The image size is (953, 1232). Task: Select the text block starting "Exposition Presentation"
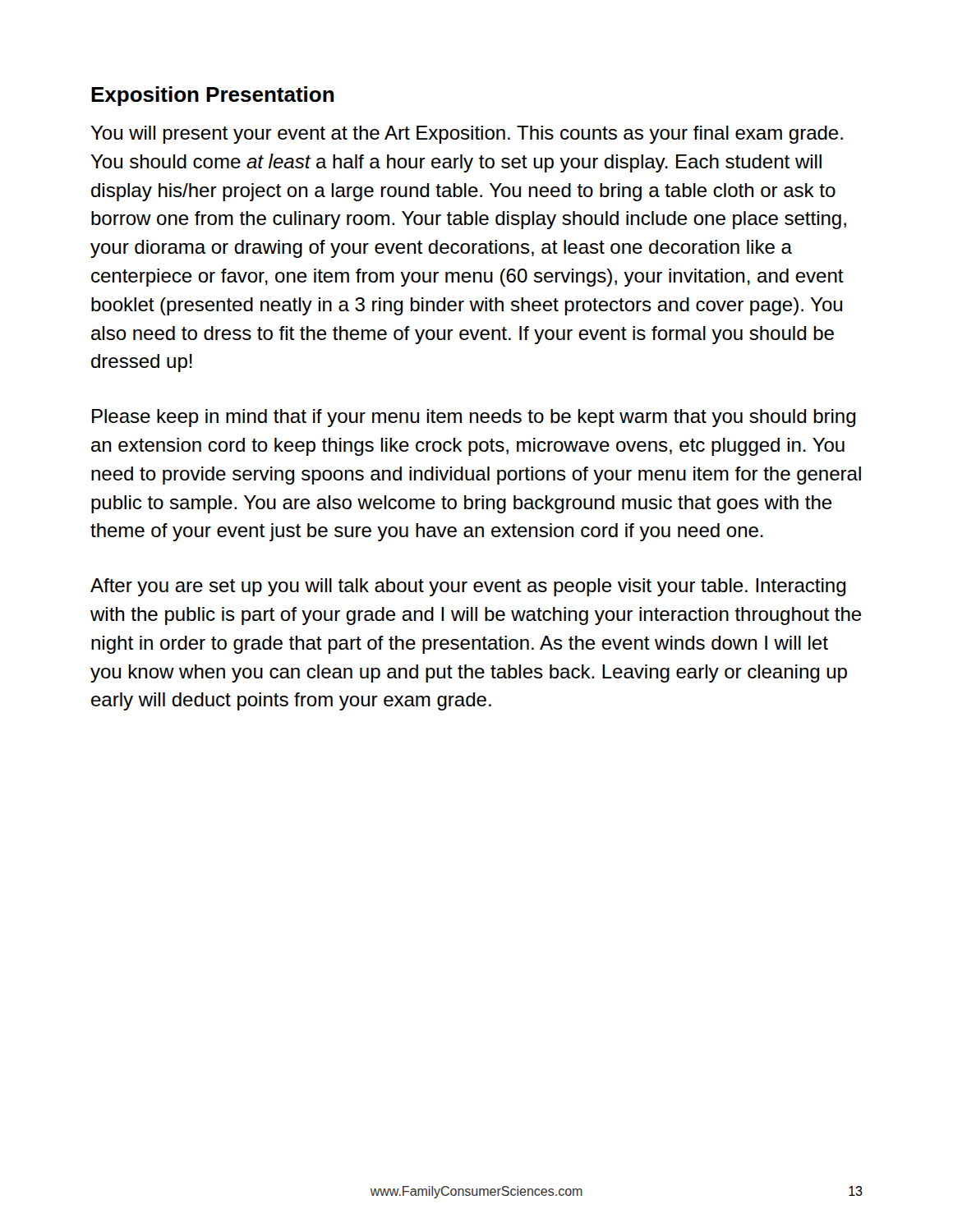pyautogui.click(x=213, y=94)
